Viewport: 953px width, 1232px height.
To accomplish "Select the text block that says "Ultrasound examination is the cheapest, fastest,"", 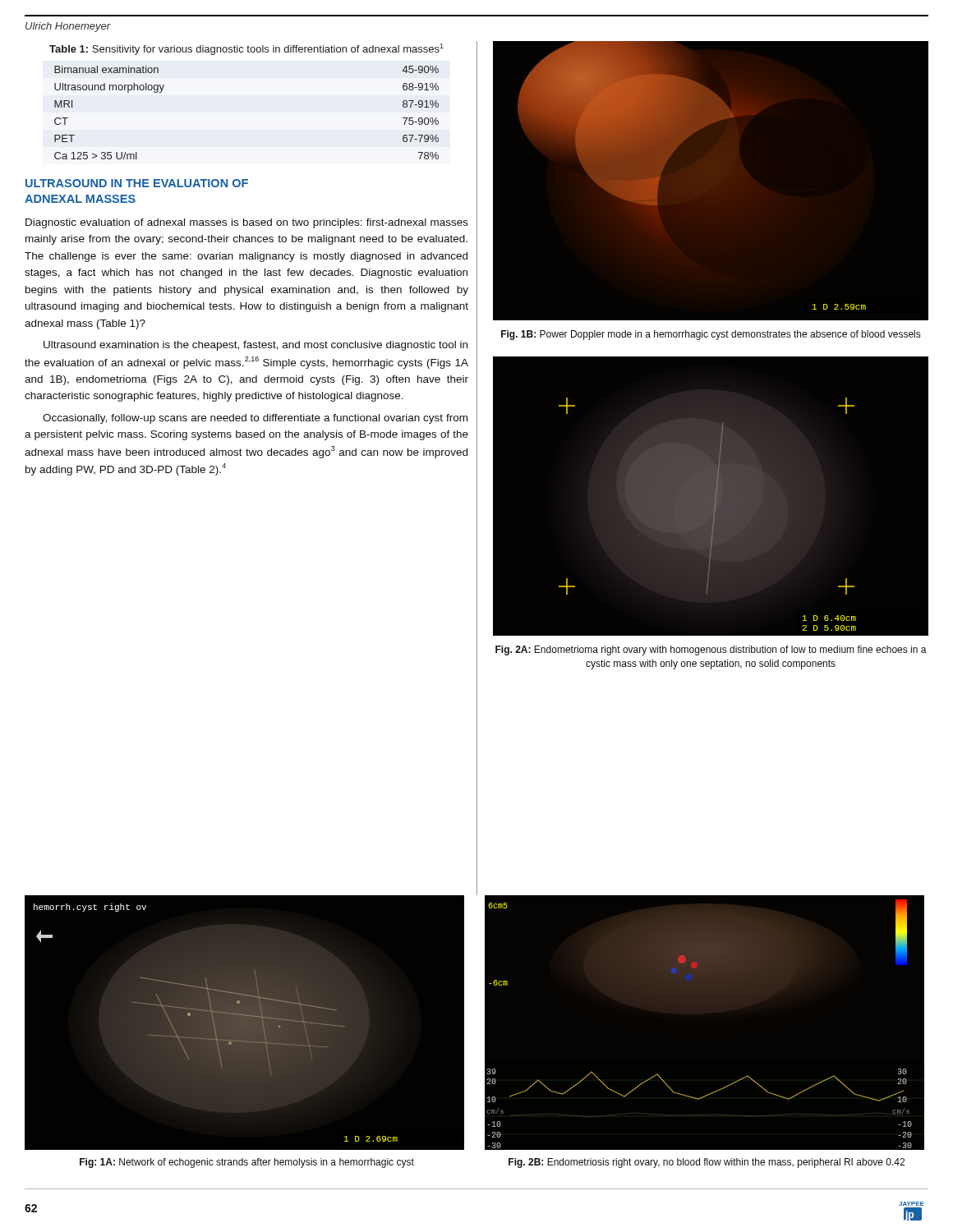I will [246, 371].
